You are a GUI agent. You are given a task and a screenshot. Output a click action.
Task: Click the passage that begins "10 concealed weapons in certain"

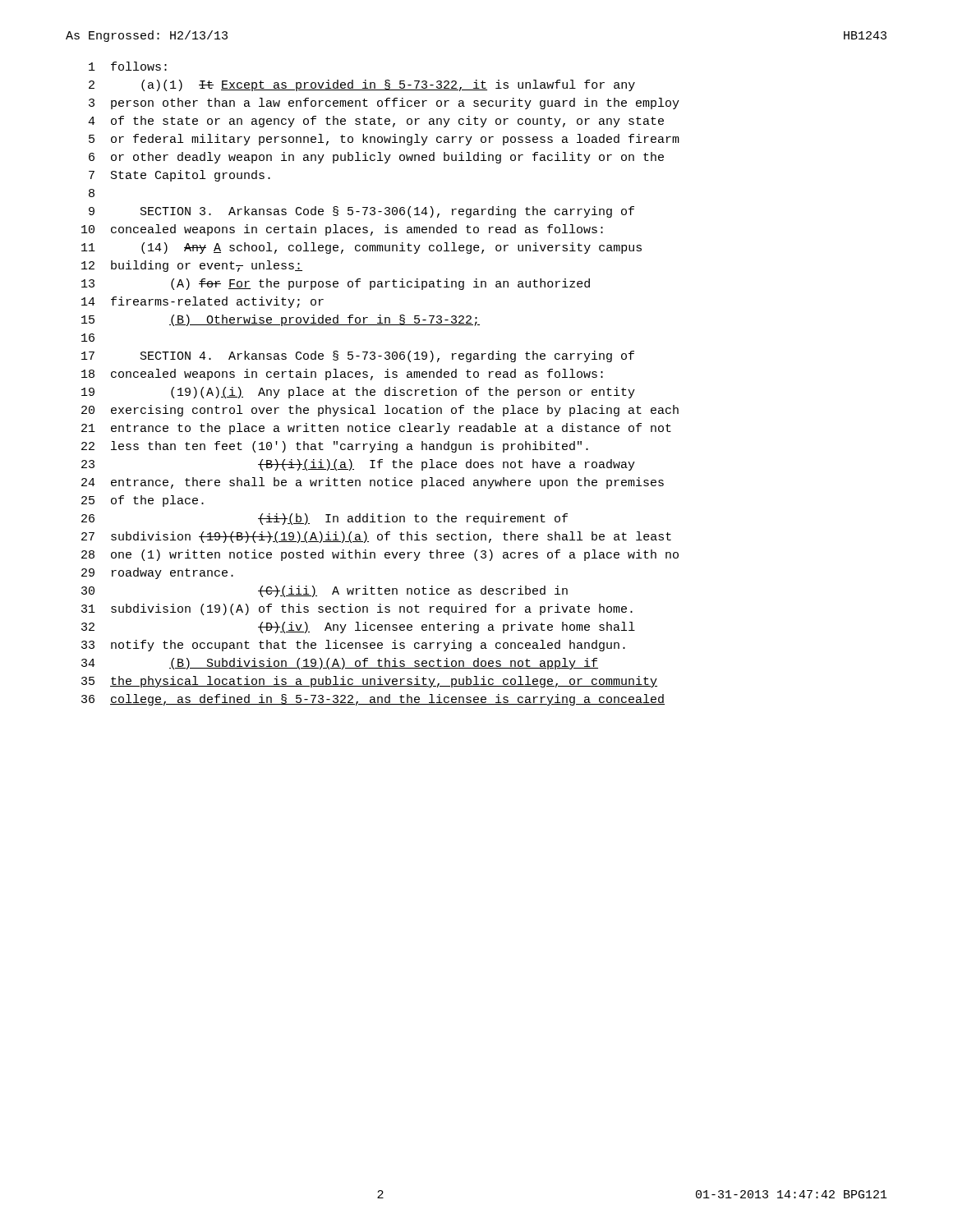(x=476, y=231)
